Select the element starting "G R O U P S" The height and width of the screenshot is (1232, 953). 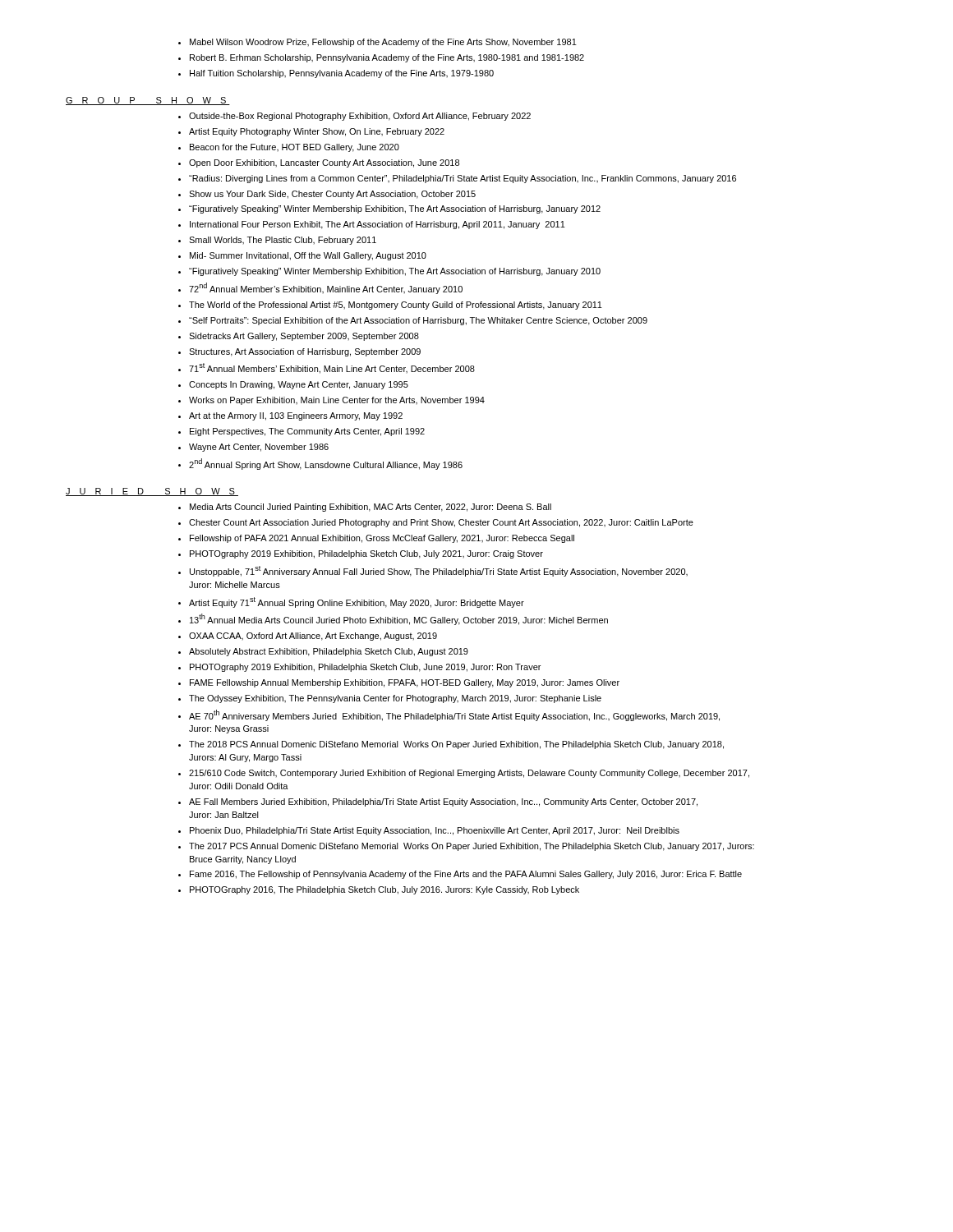[x=148, y=100]
